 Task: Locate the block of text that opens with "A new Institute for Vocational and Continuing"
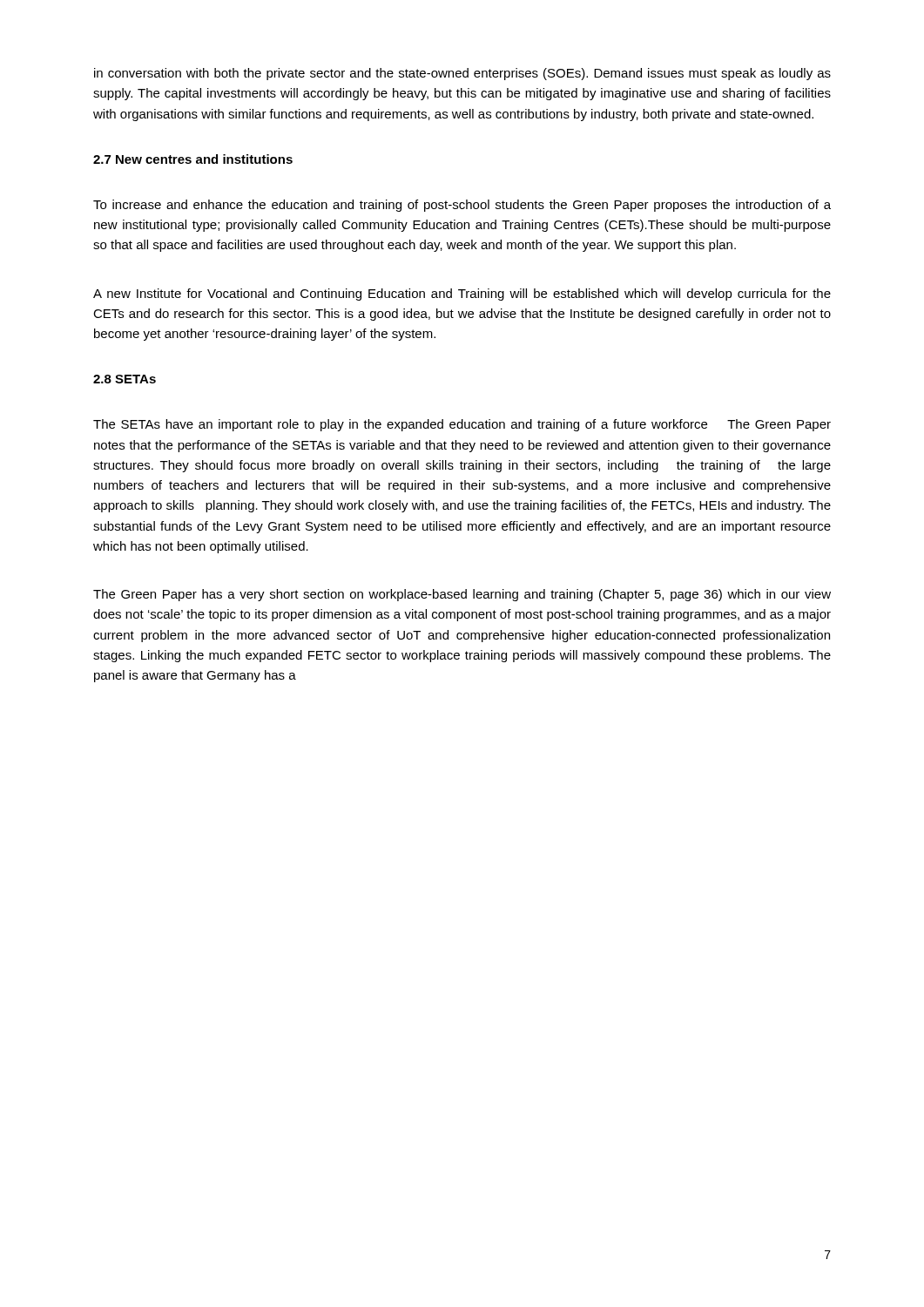coord(462,313)
